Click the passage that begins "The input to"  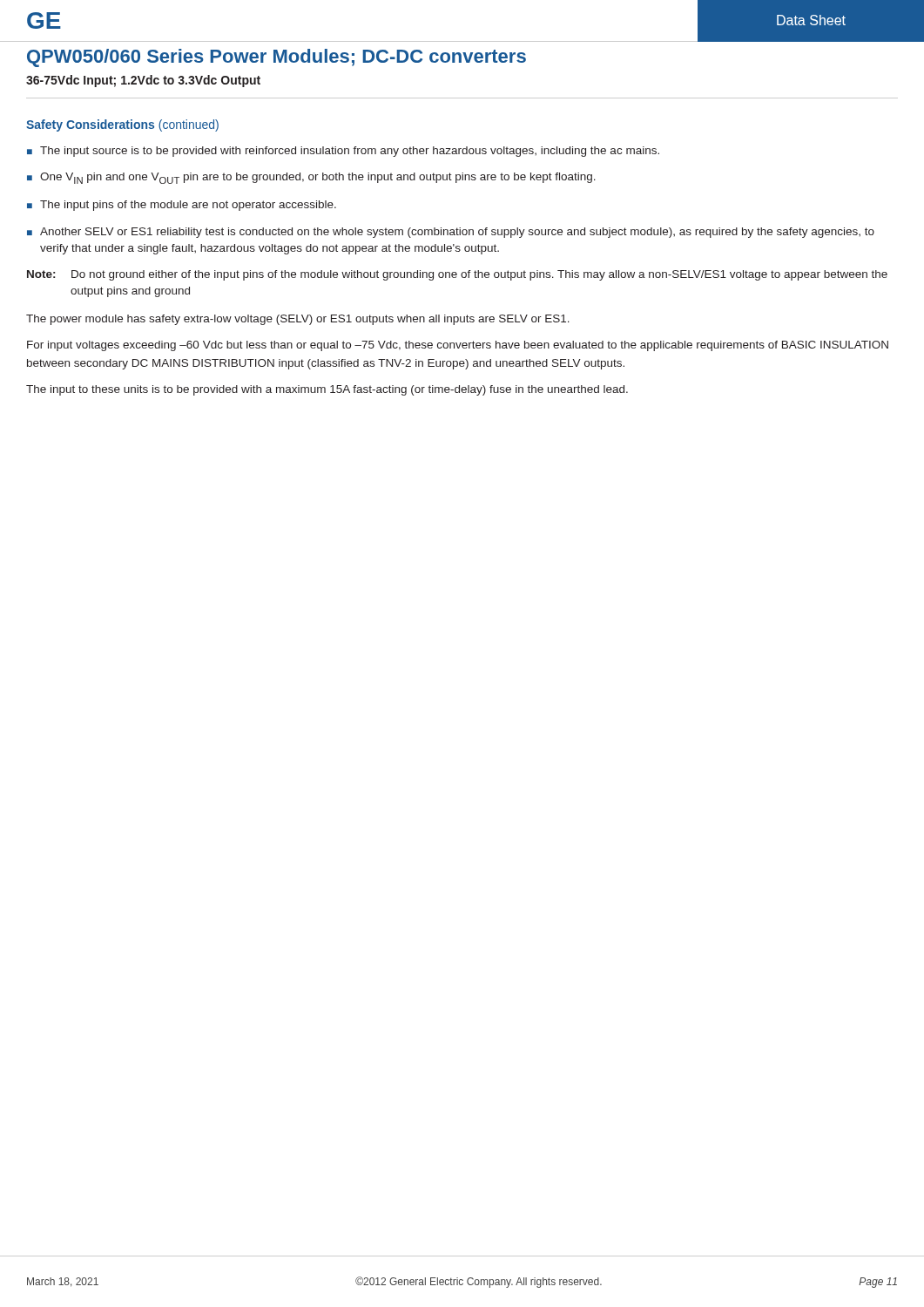[x=327, y=389]
